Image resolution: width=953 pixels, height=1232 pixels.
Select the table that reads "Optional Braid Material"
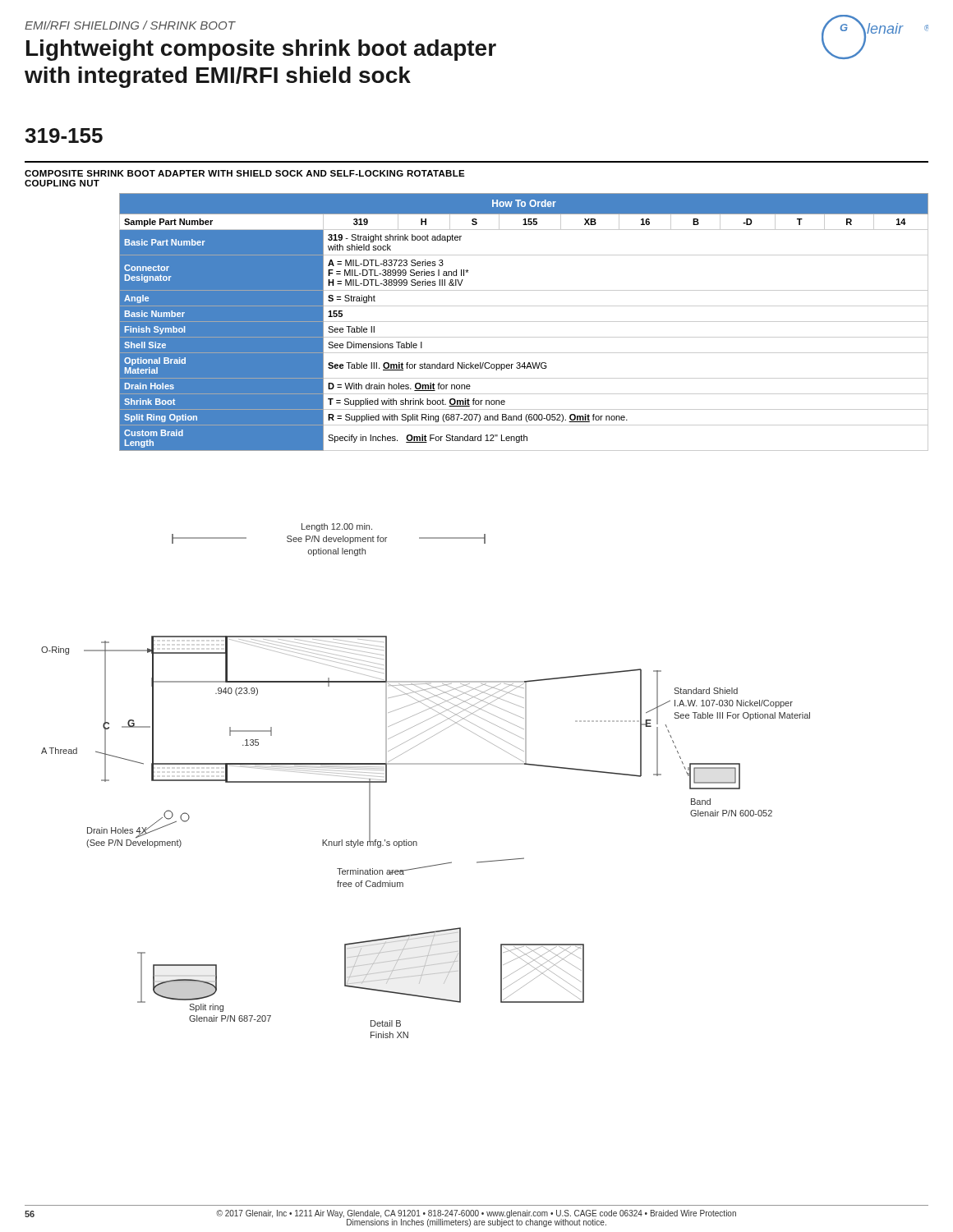click(524, 322)
